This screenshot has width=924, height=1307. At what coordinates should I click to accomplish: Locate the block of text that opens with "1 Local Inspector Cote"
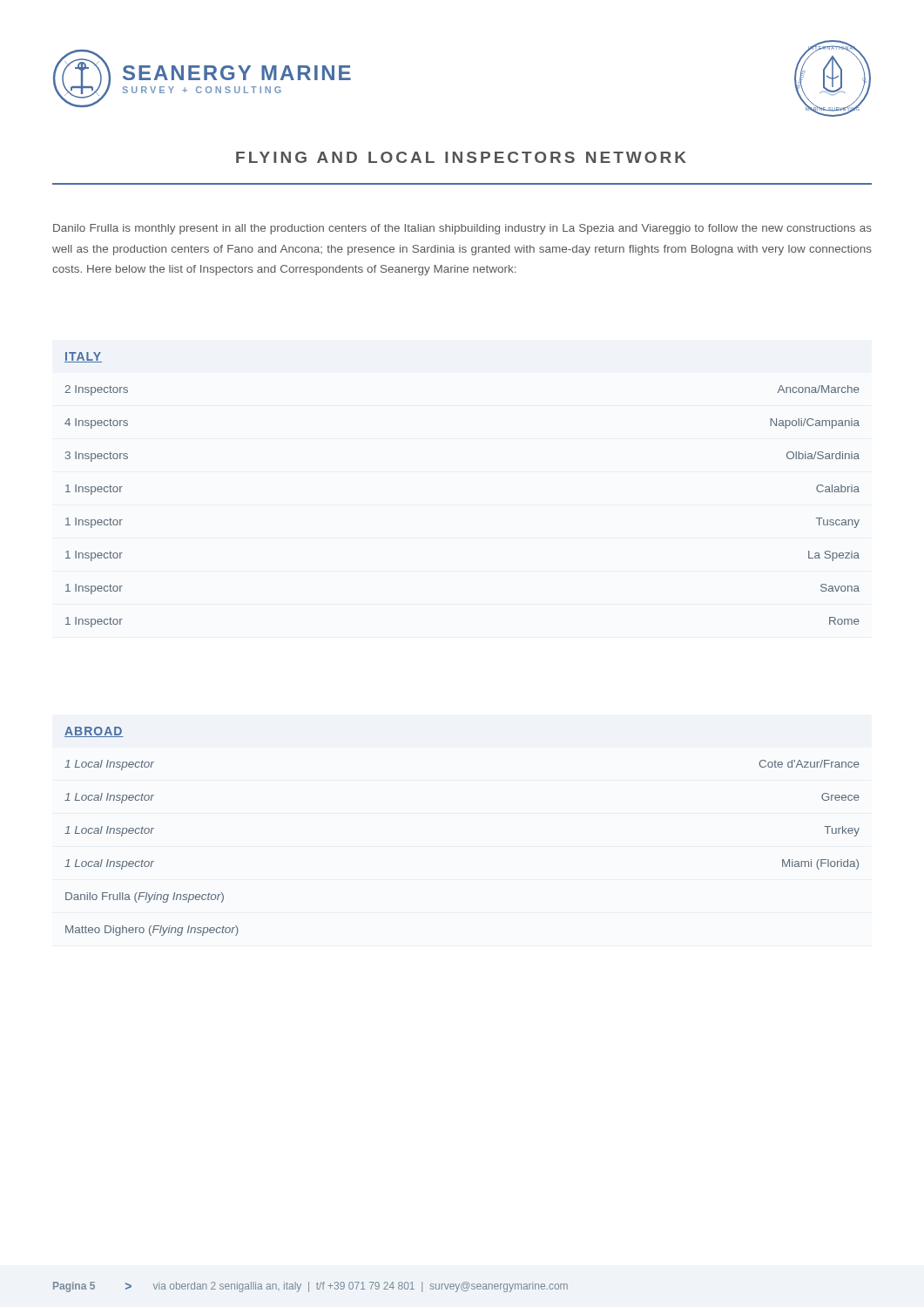[x=110, y=765]
